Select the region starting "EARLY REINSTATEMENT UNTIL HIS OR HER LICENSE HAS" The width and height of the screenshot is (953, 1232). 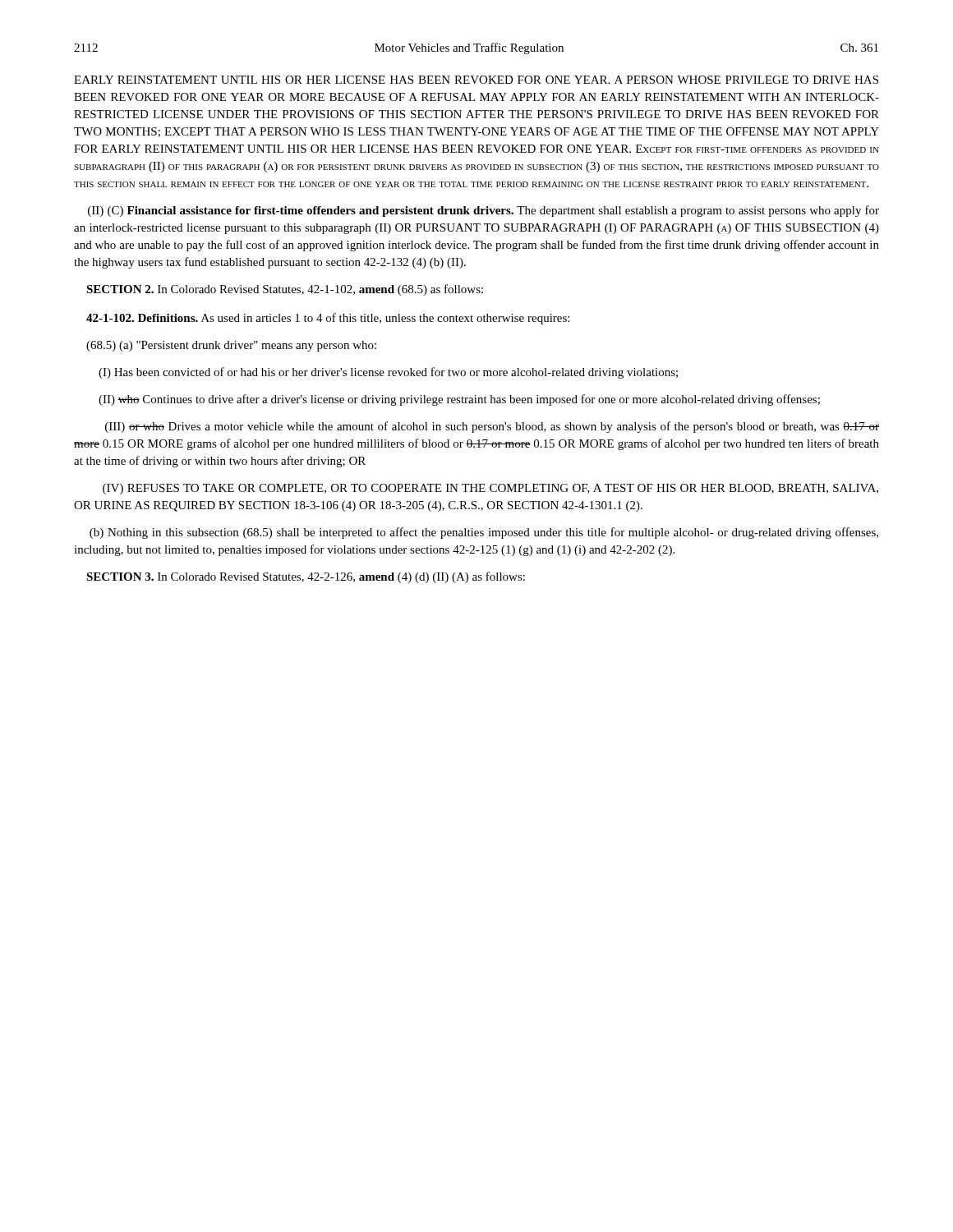point(476,132)
